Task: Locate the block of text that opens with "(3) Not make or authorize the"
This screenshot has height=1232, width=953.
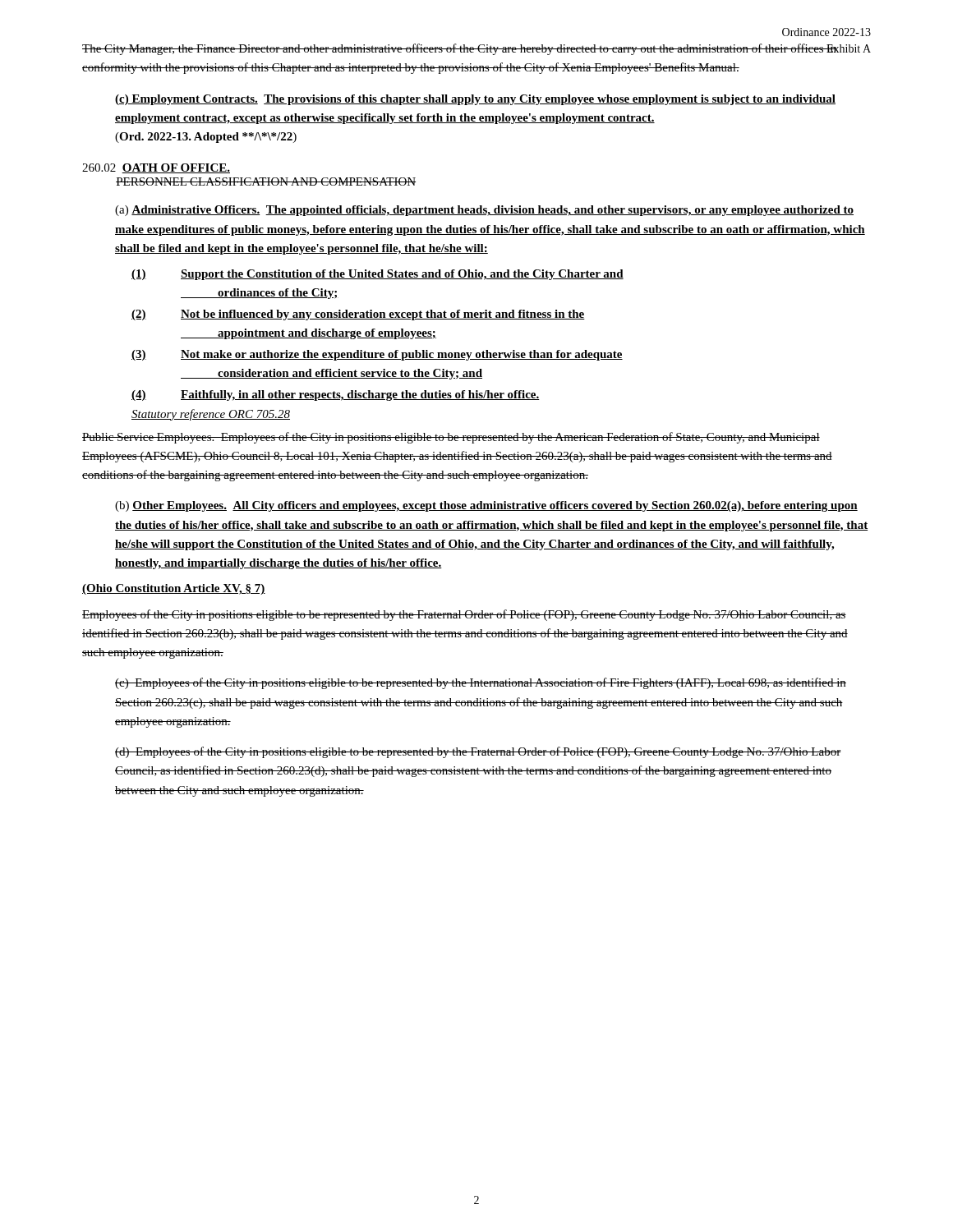Action: (x=501, y=363)
